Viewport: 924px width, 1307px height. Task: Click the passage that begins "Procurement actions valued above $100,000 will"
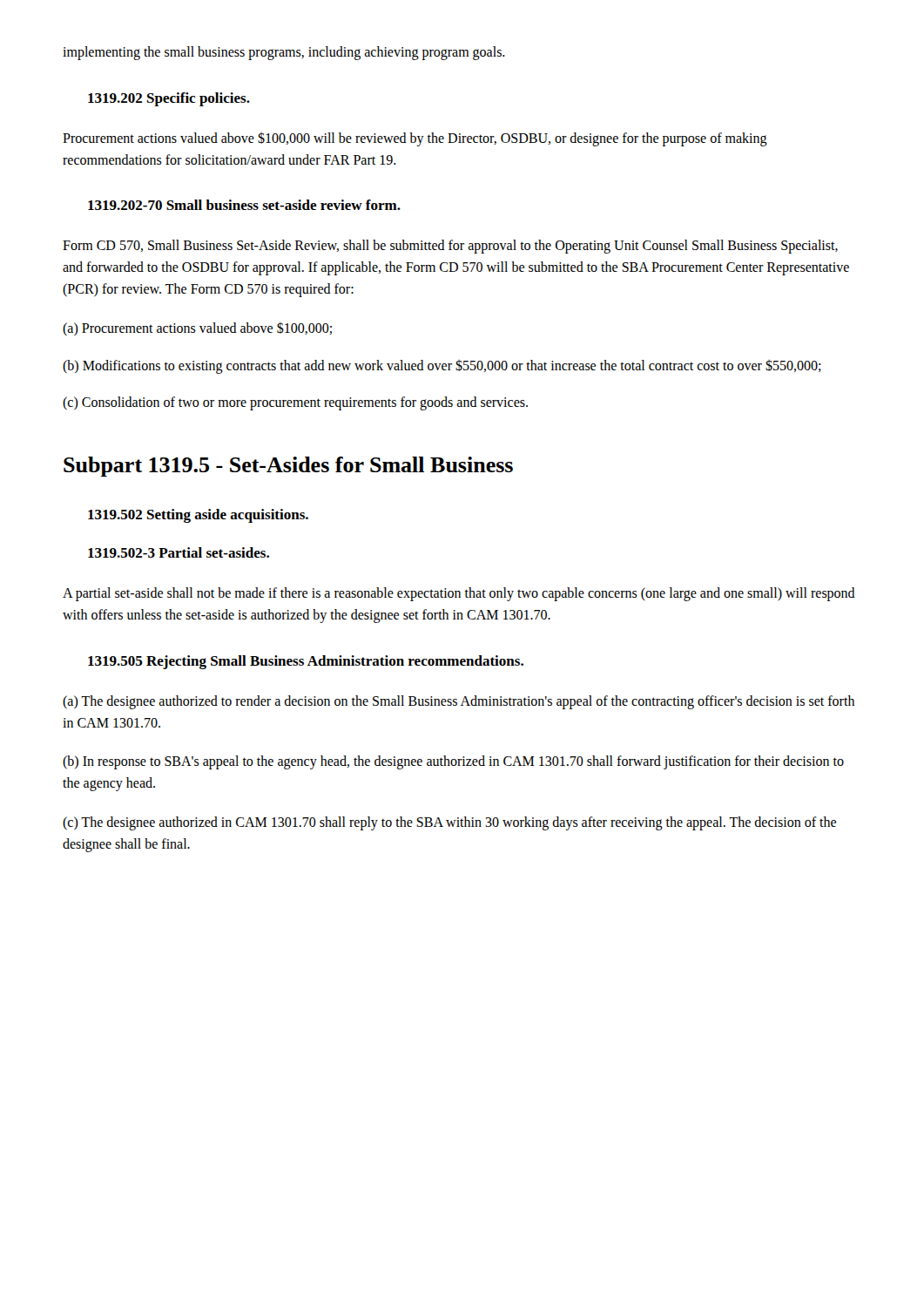pos(415,149)
